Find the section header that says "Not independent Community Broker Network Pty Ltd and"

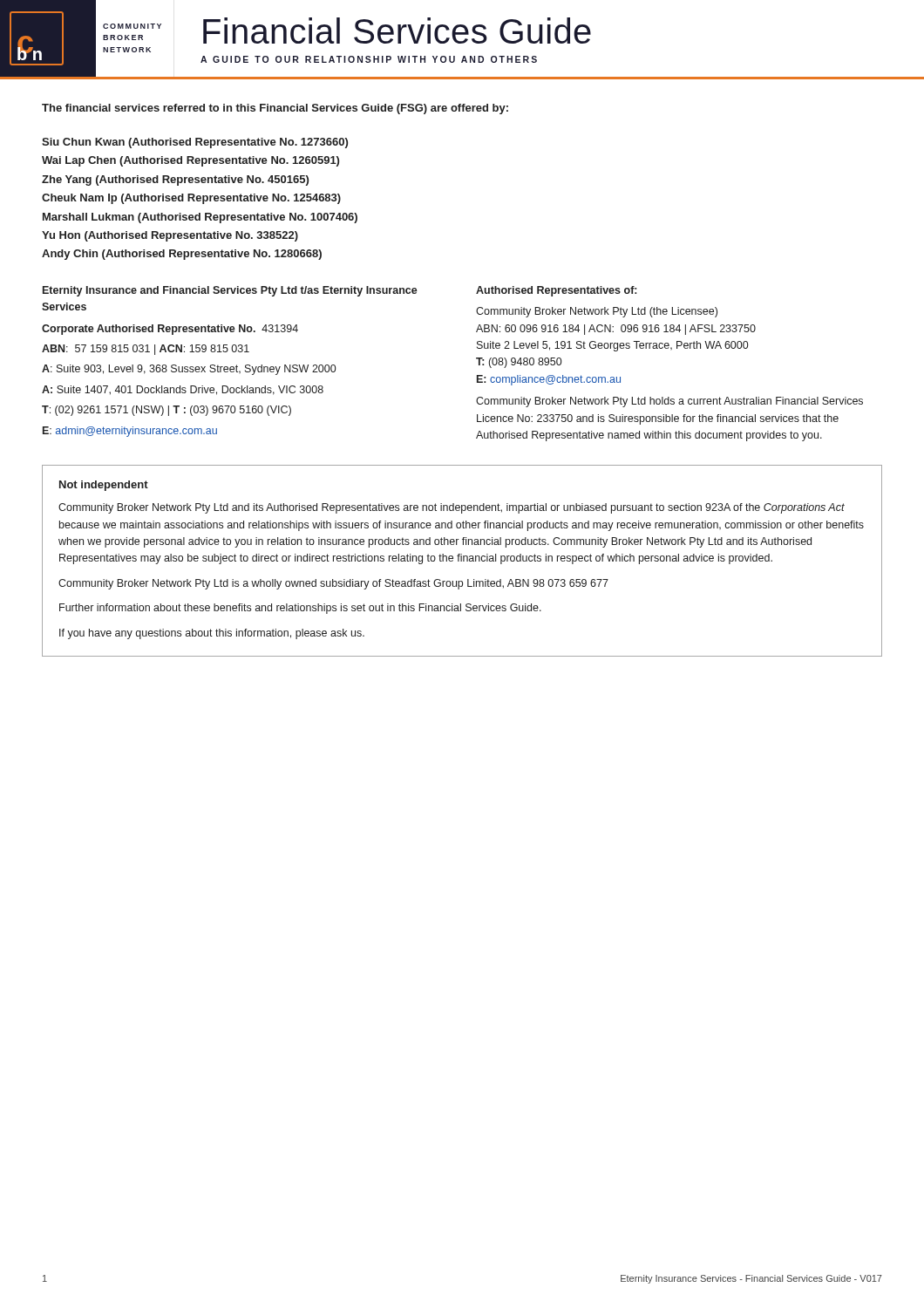(462, 561)
